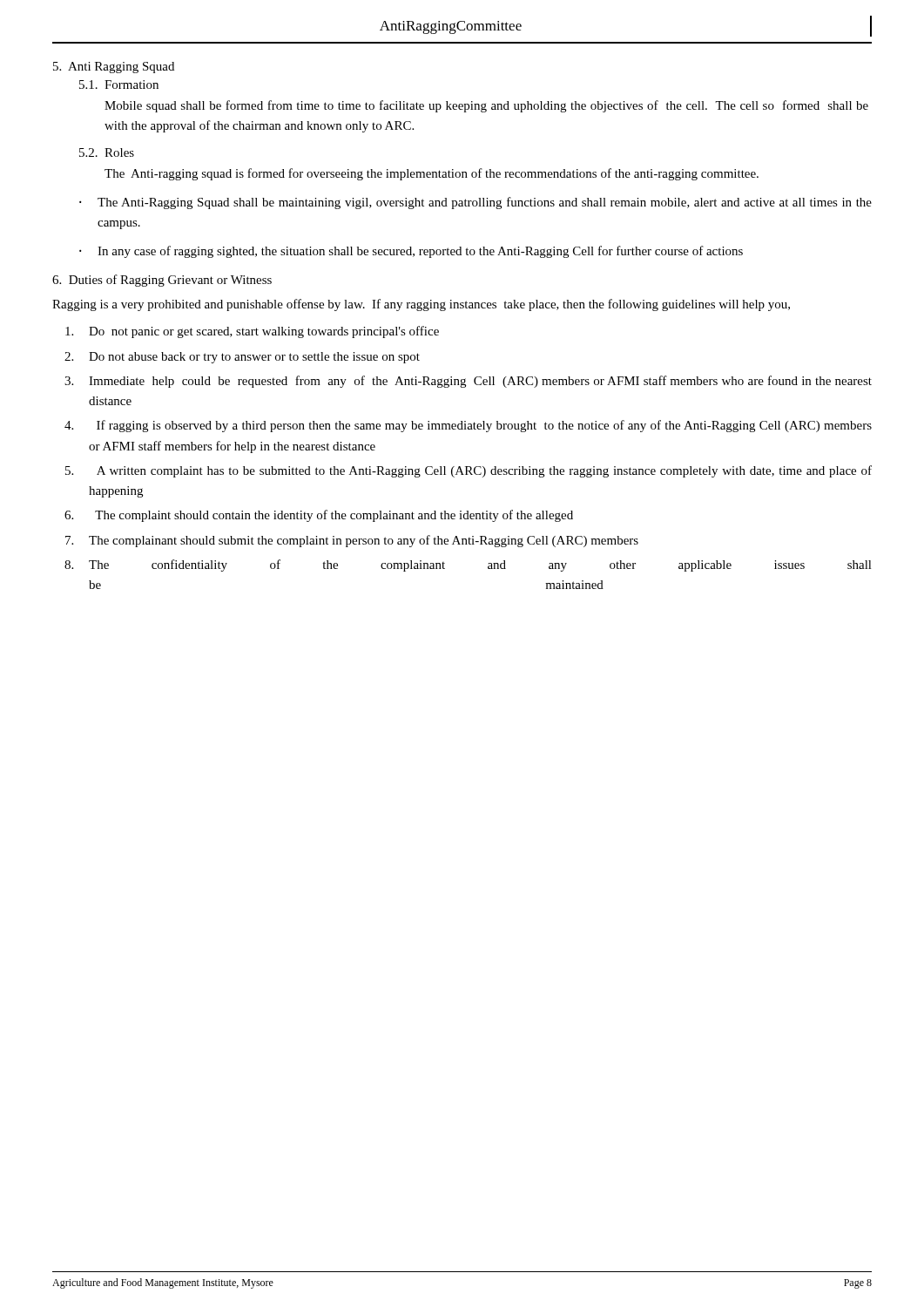Find "5.1. Formation" on this page

119,85
